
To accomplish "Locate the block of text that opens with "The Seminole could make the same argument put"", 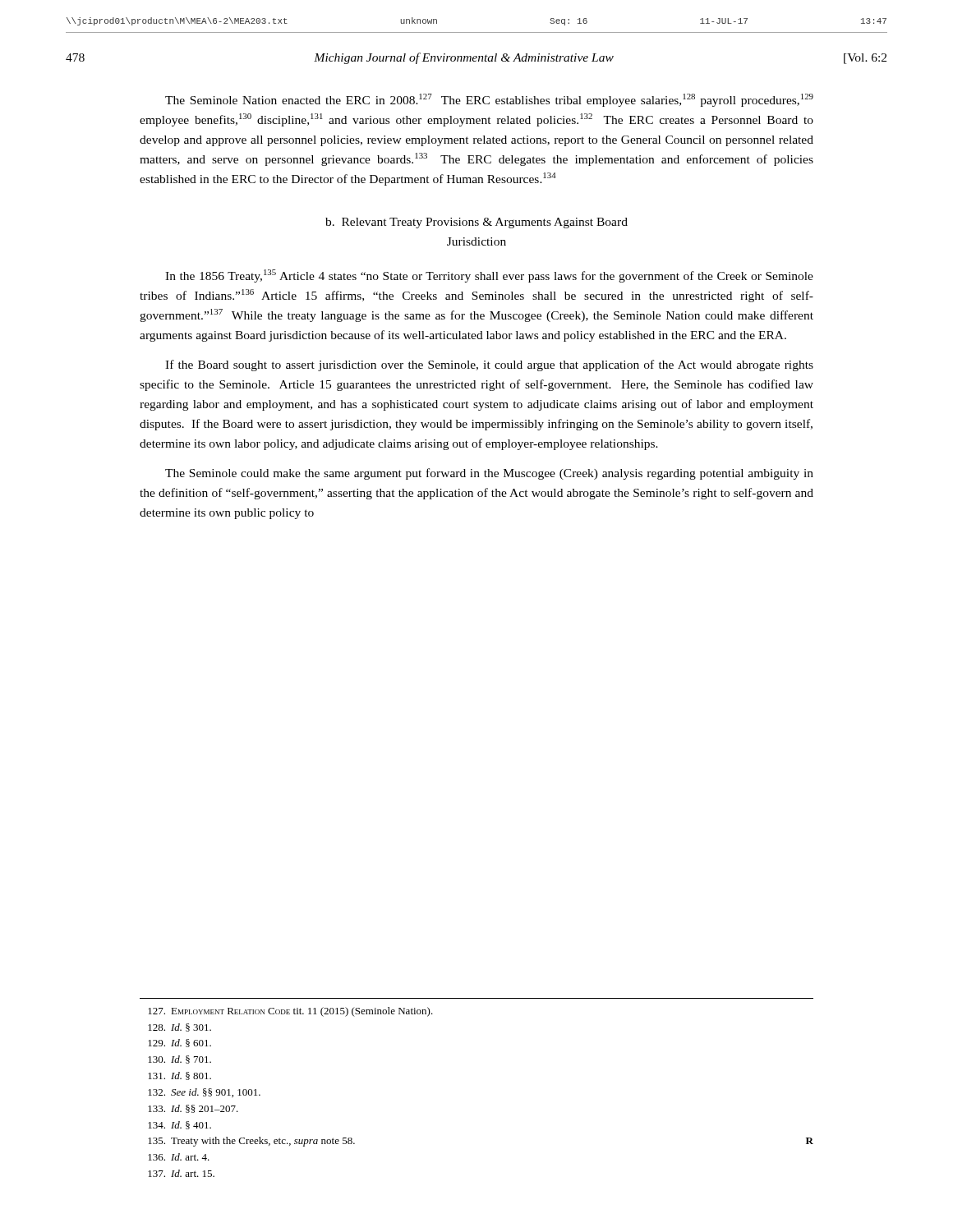I will [x=476, y=493].
